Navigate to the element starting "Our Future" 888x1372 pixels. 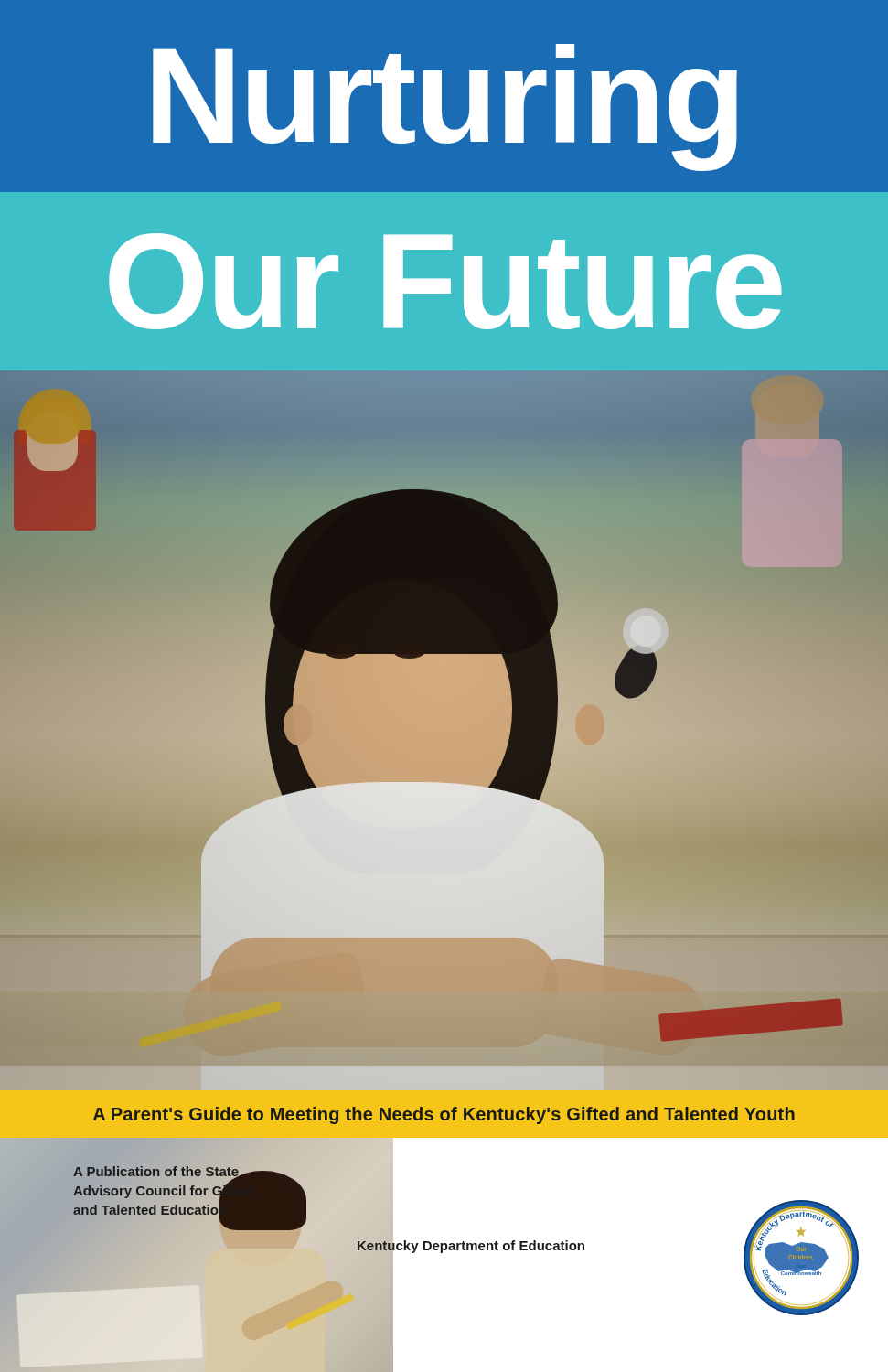pyautogui.click(x=444, y=281)
